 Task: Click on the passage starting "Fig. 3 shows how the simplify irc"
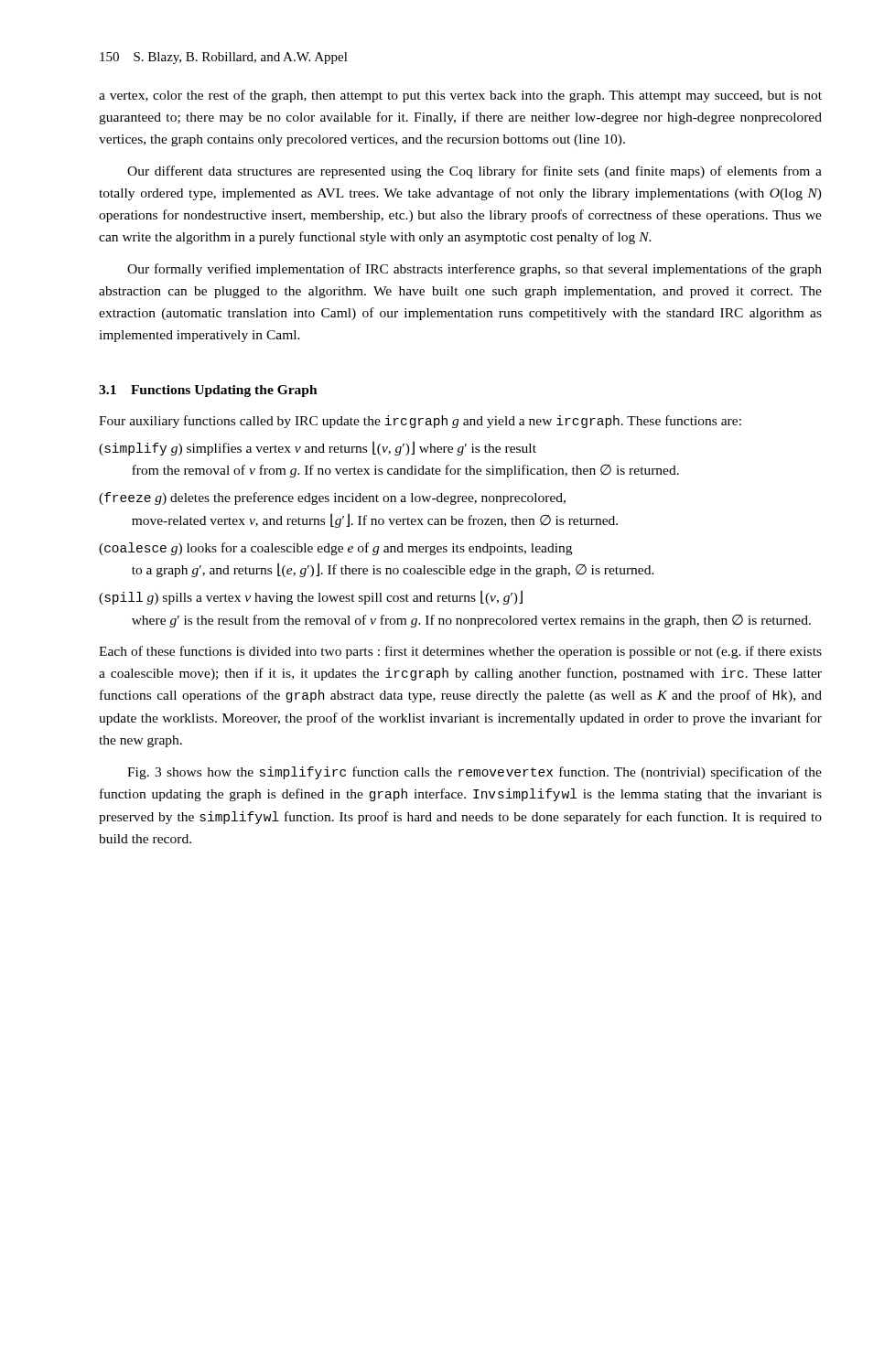pos(460,805)
